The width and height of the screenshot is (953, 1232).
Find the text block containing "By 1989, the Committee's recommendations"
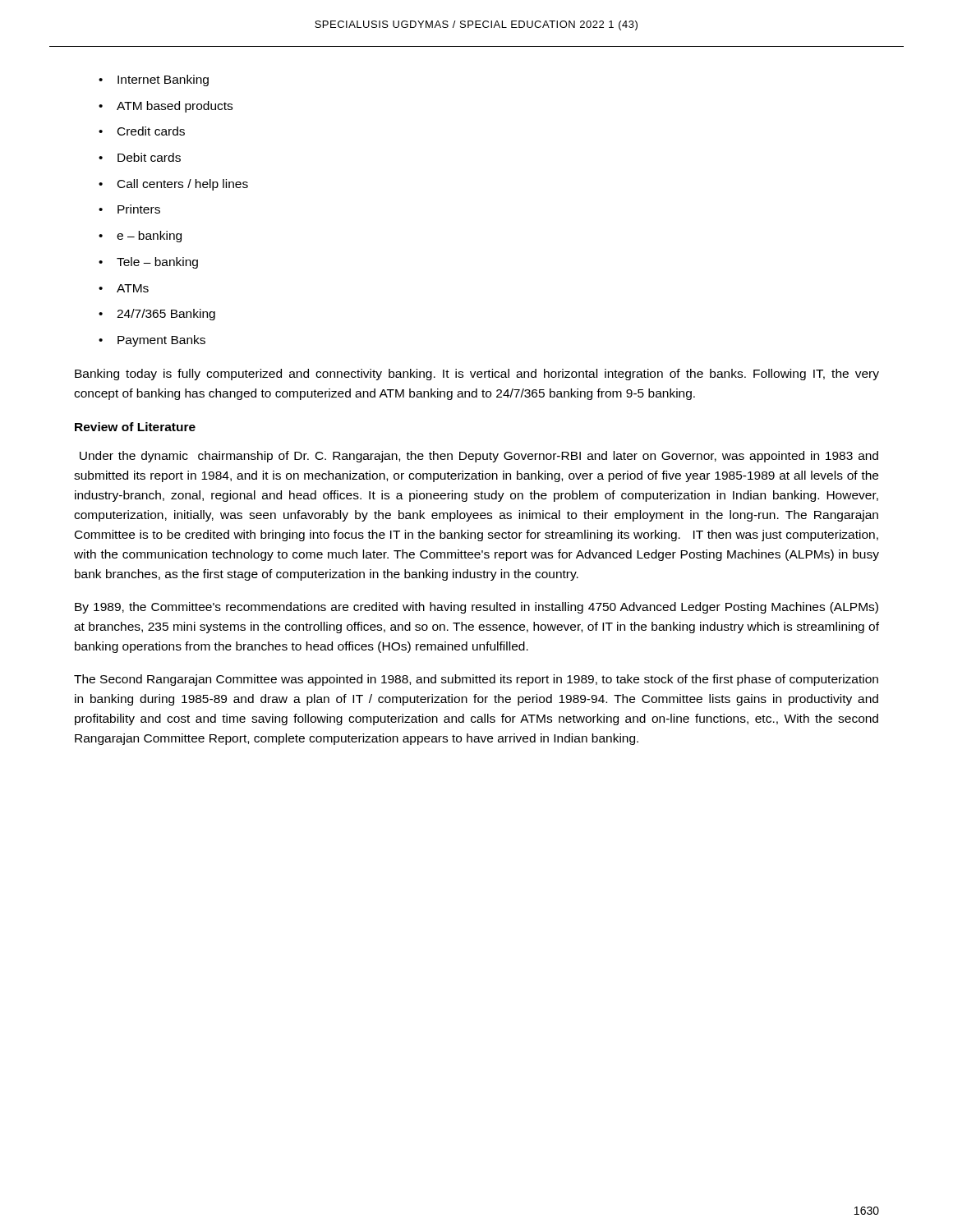476,626
